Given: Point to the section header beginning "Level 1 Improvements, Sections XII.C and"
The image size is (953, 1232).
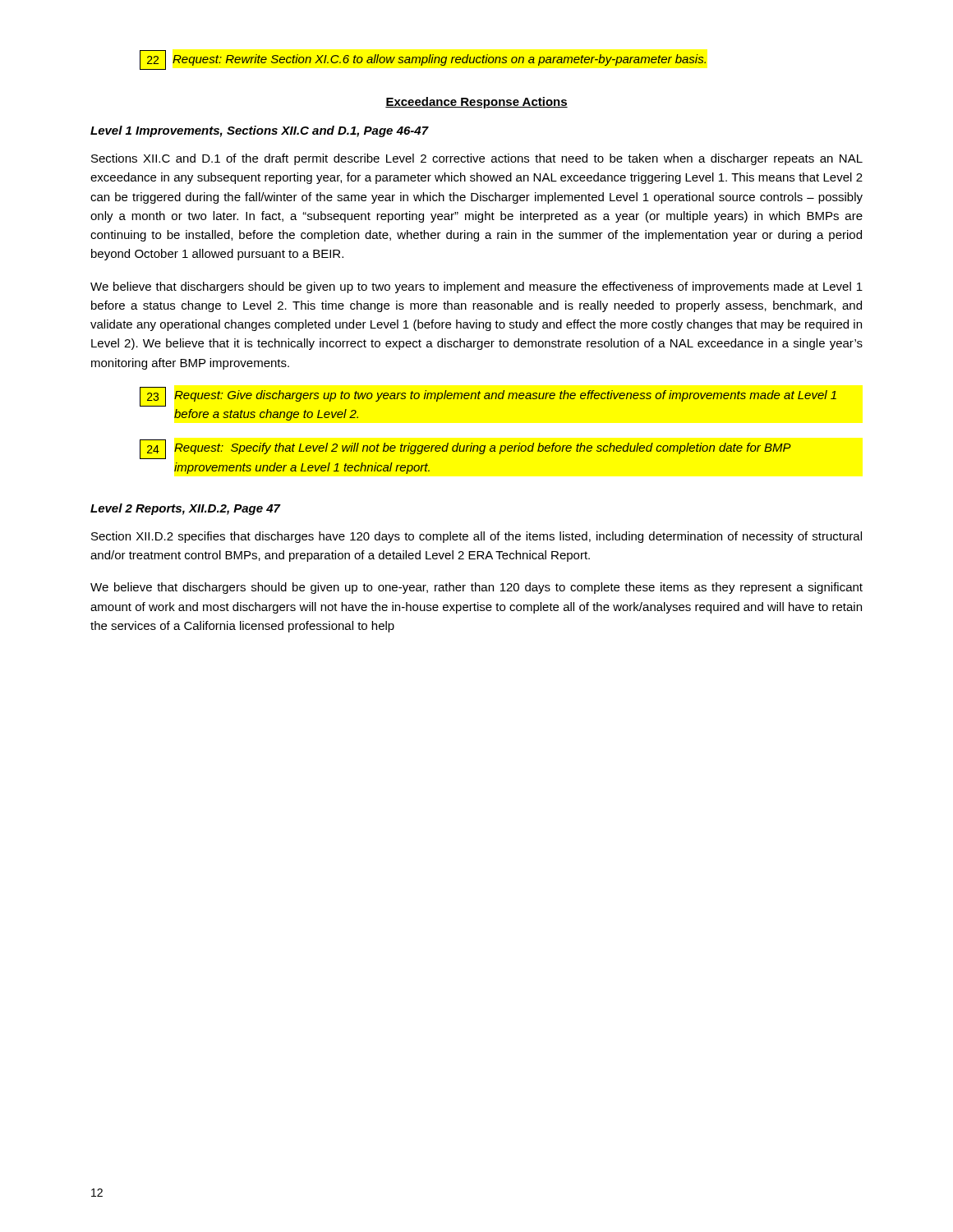Looking at the screenshot, I should point(259,130).
